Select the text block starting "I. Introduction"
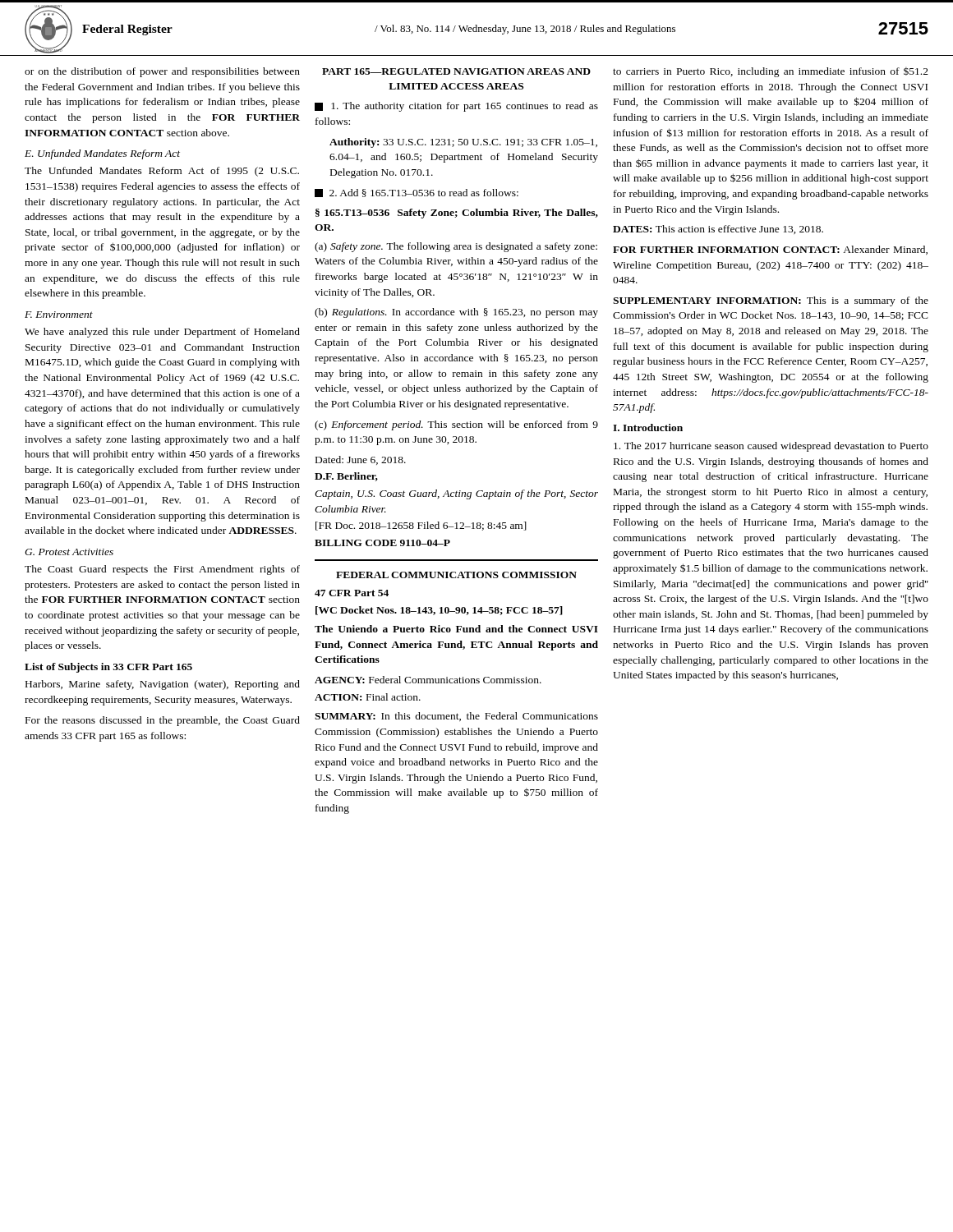953x1232 pixels. point(648,428)
